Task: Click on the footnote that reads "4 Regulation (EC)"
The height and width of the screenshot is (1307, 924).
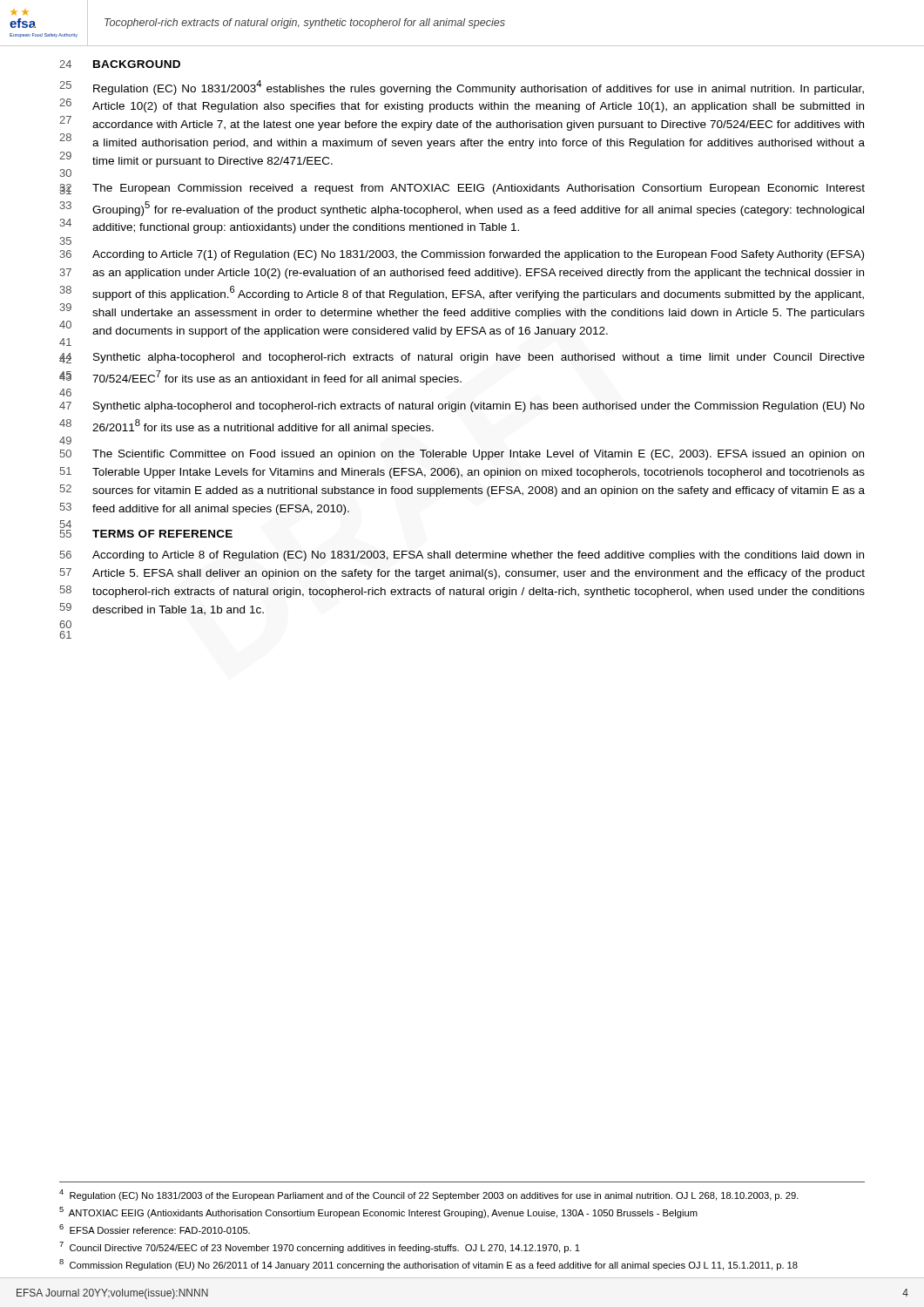Action: pyautogui.click(x=429, y=1194)
